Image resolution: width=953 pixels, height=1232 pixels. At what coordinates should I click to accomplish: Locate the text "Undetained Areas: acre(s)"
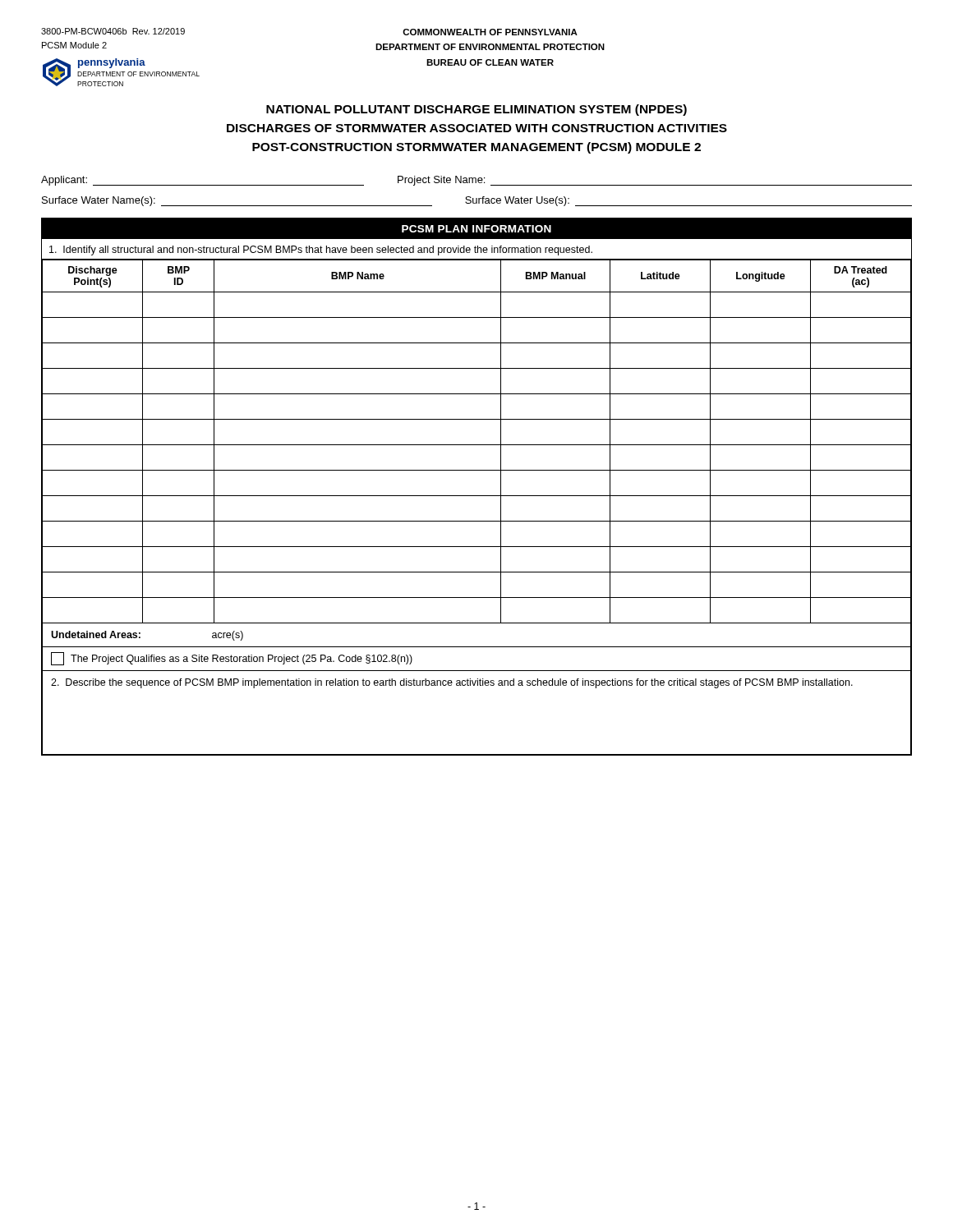[147, 635]
